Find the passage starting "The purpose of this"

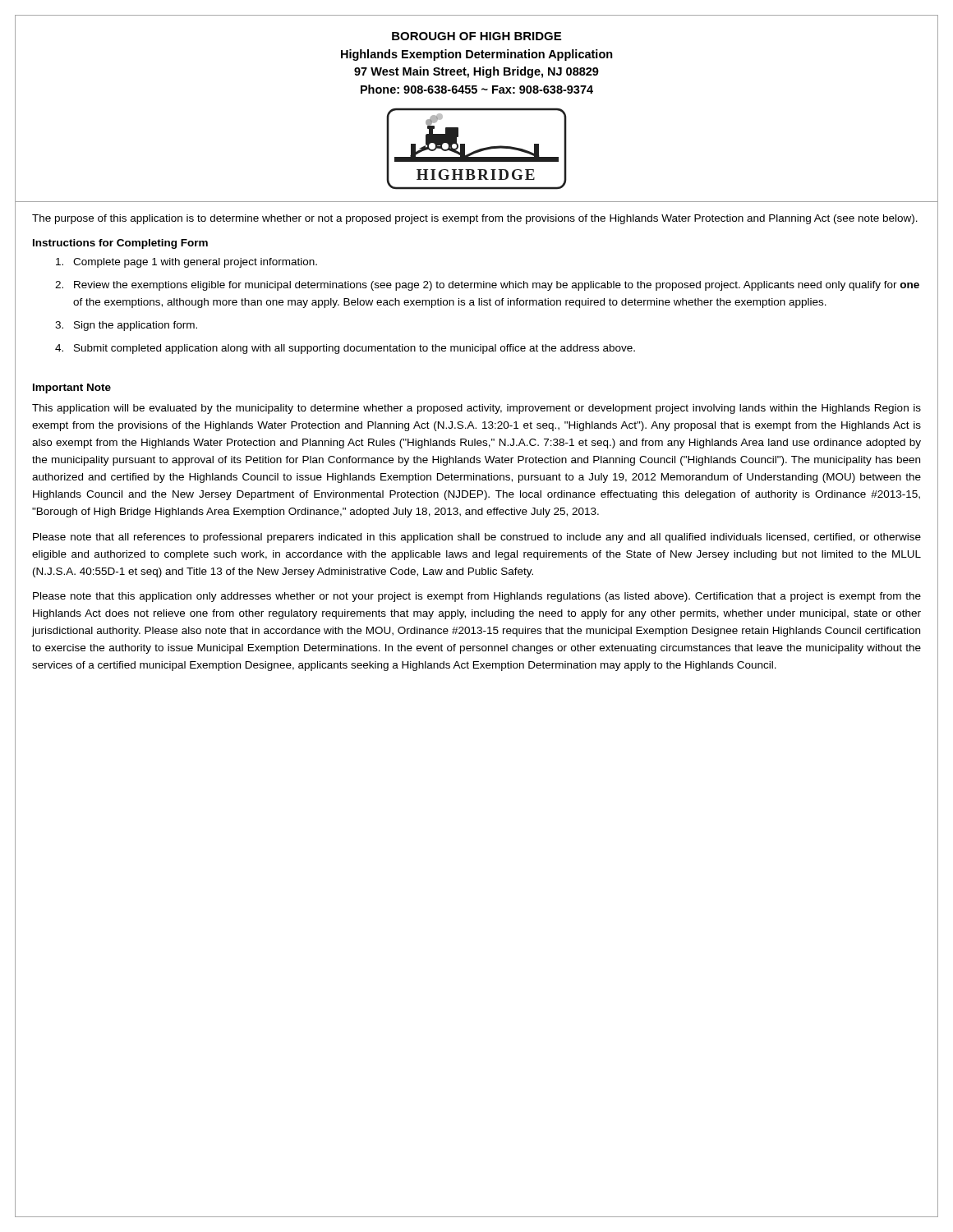(475, 218)
